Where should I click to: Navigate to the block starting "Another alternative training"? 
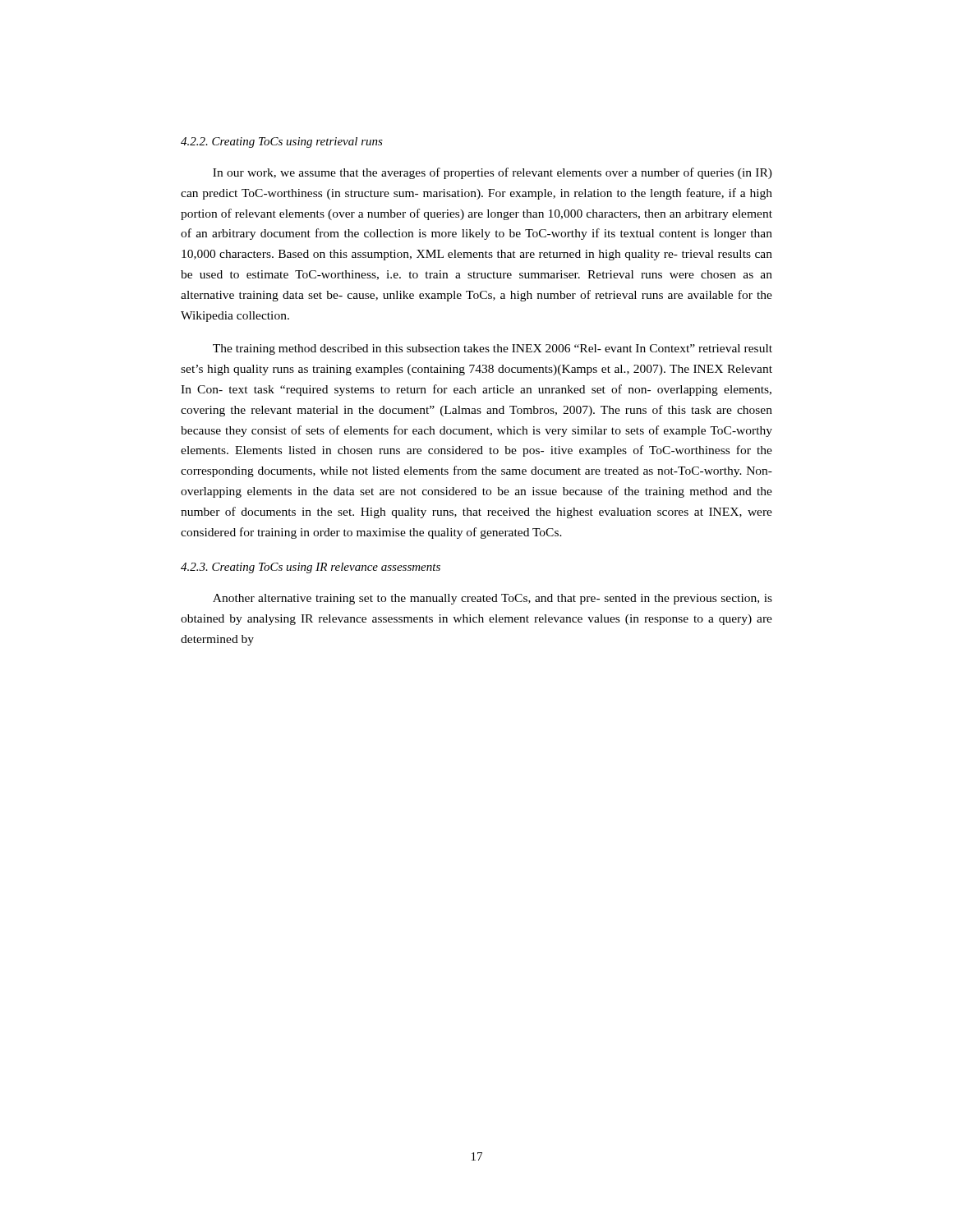[x=476, y=618]
